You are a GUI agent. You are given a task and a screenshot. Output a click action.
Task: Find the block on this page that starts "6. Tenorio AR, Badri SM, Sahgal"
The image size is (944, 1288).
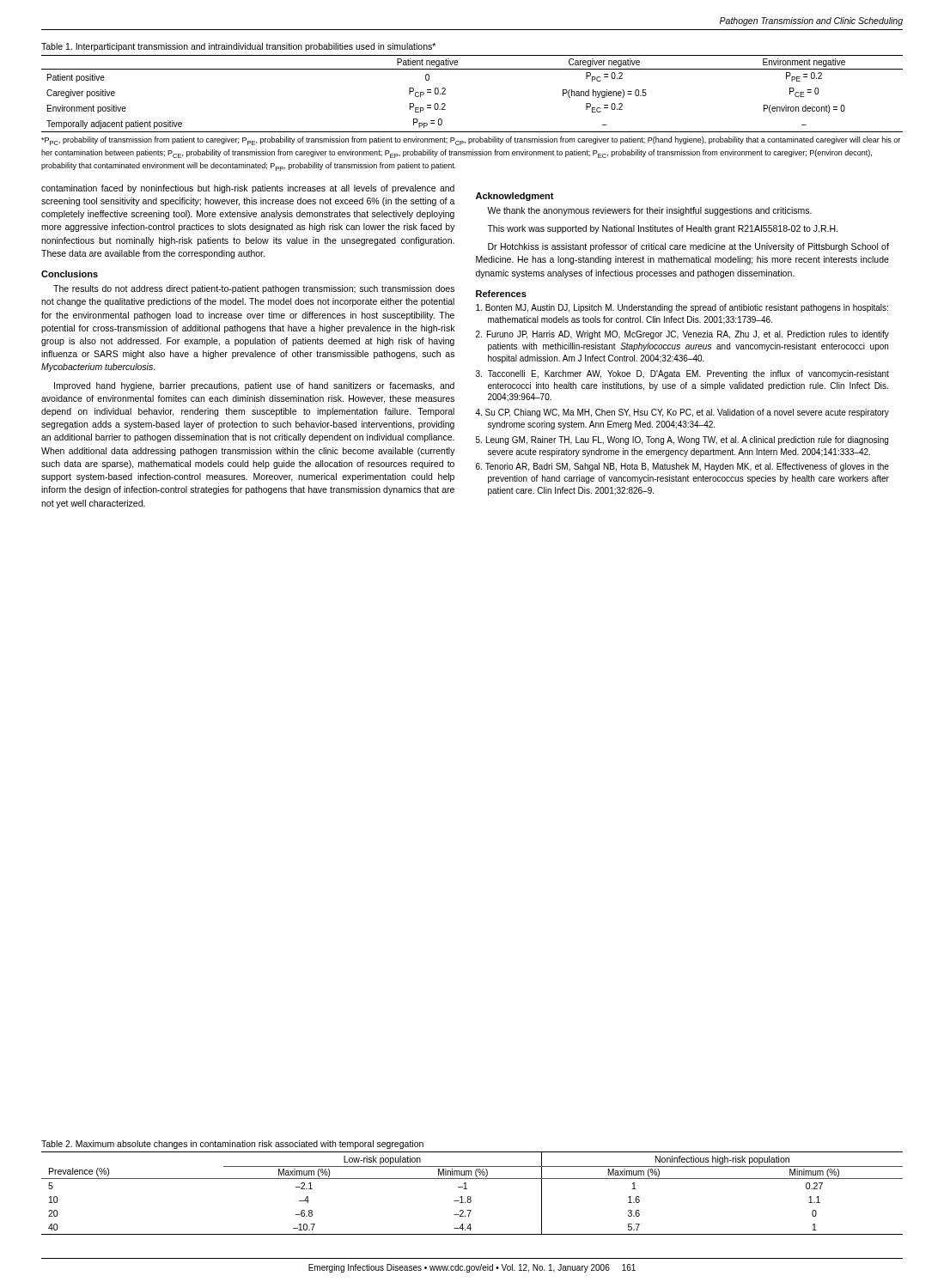pyautogui.click(x=682, y=479)
